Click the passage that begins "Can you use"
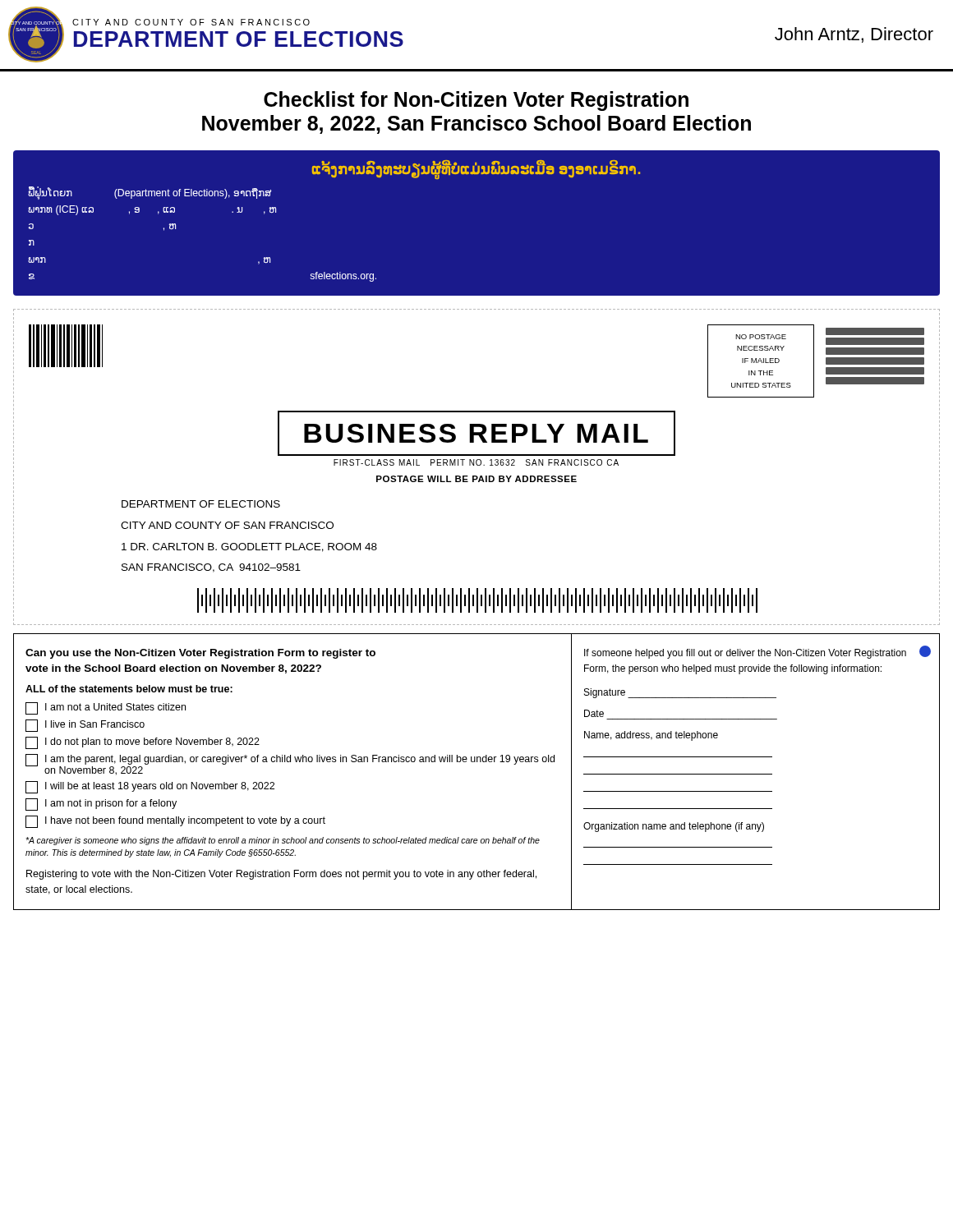Image resolution: width=953 pixels, height=1232 pixels. (x=292, y=771)
